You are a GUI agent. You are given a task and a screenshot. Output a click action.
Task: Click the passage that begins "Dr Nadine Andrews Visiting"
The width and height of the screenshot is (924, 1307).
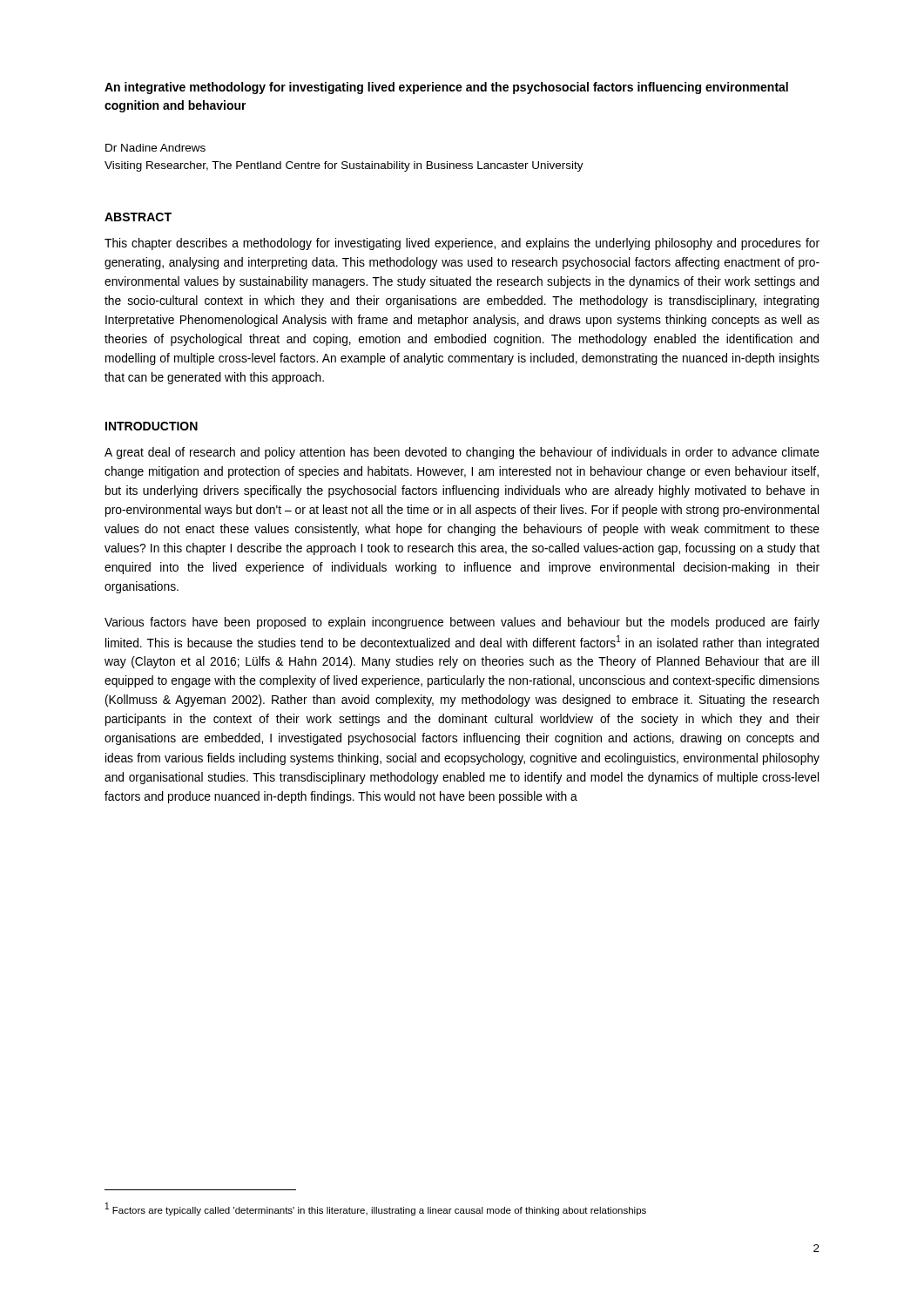tap(462, 157)
